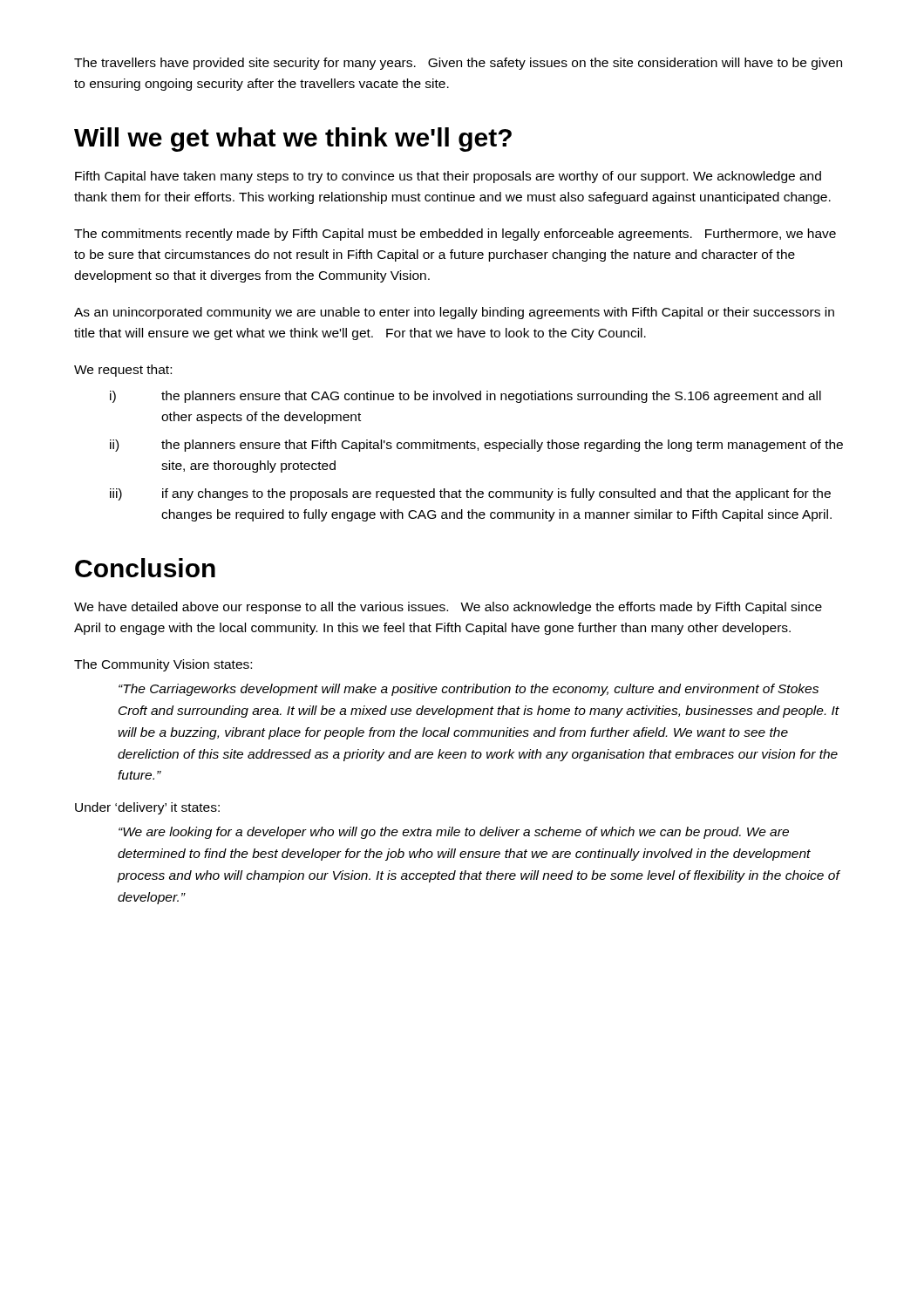This screenshot has height=1308, width=924.
Task: Locate the block starting "ii) the planners"
Action: coord(462,455)
